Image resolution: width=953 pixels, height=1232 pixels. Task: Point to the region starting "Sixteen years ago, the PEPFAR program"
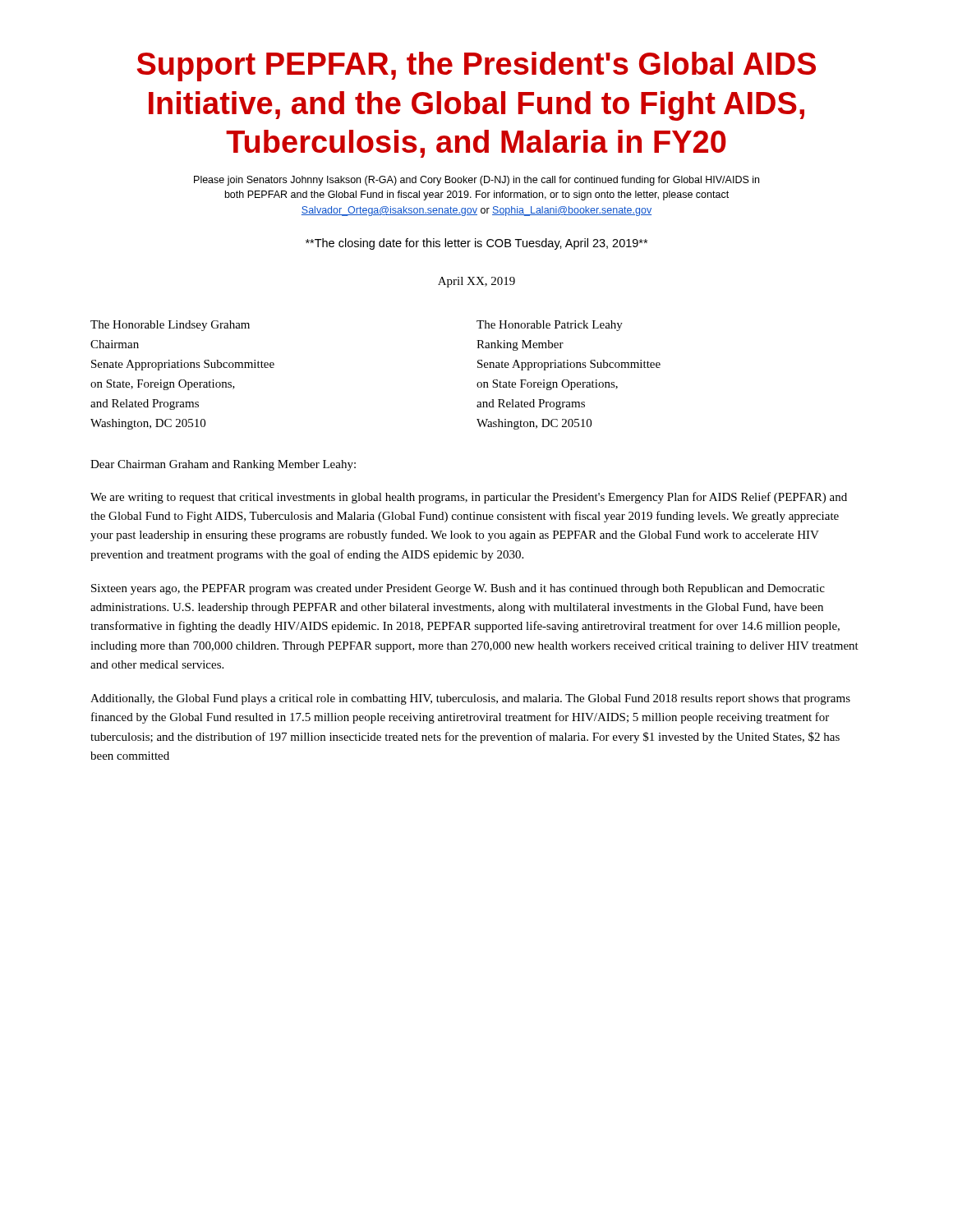(x=474, y=626)
